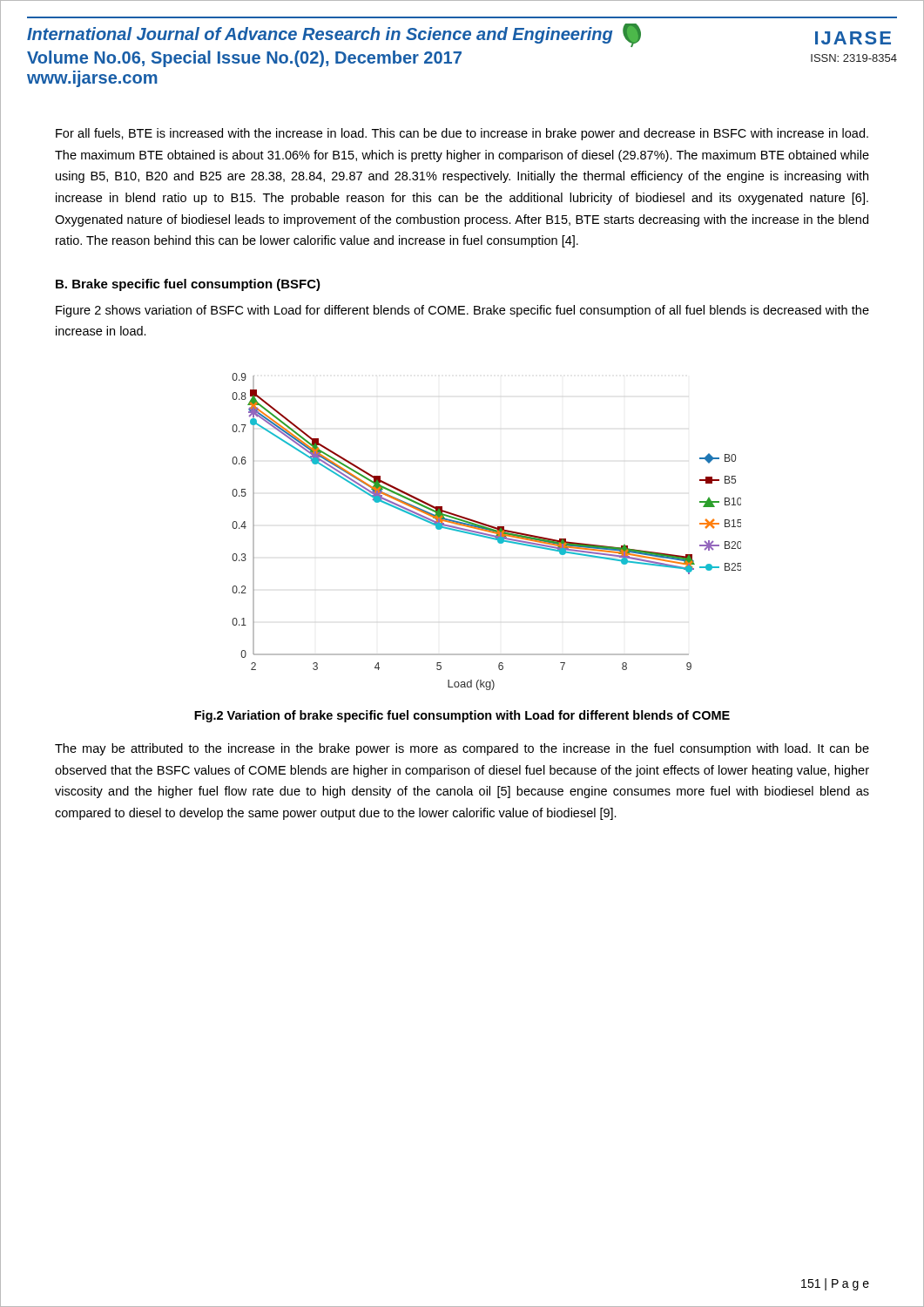The width and height of the screenshot is (924, 1307).
Task: Point to the block beginning "The may be"
Action: pyautogui.click(x=462, y=781)
